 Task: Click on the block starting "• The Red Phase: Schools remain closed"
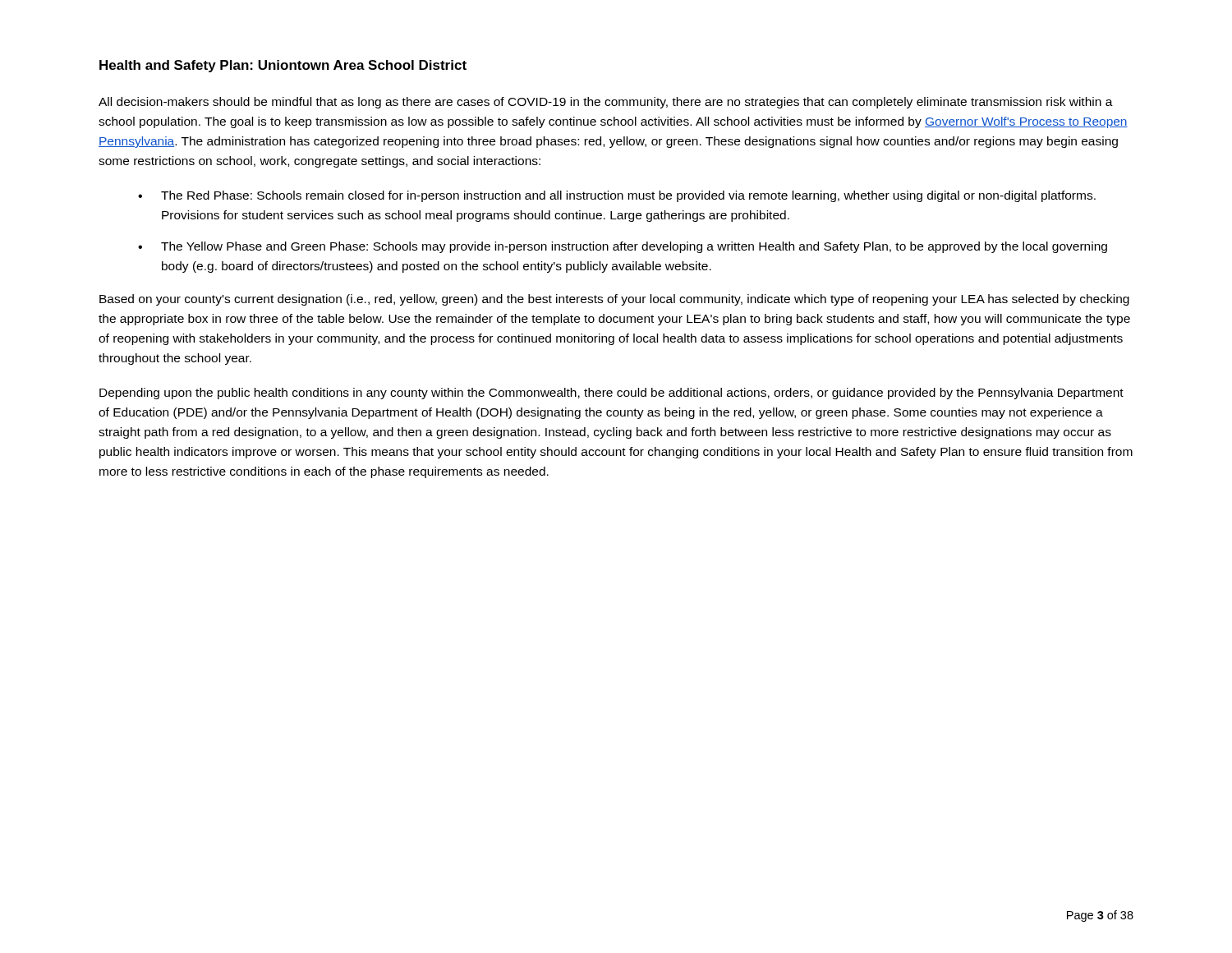(x=636, y=205)
